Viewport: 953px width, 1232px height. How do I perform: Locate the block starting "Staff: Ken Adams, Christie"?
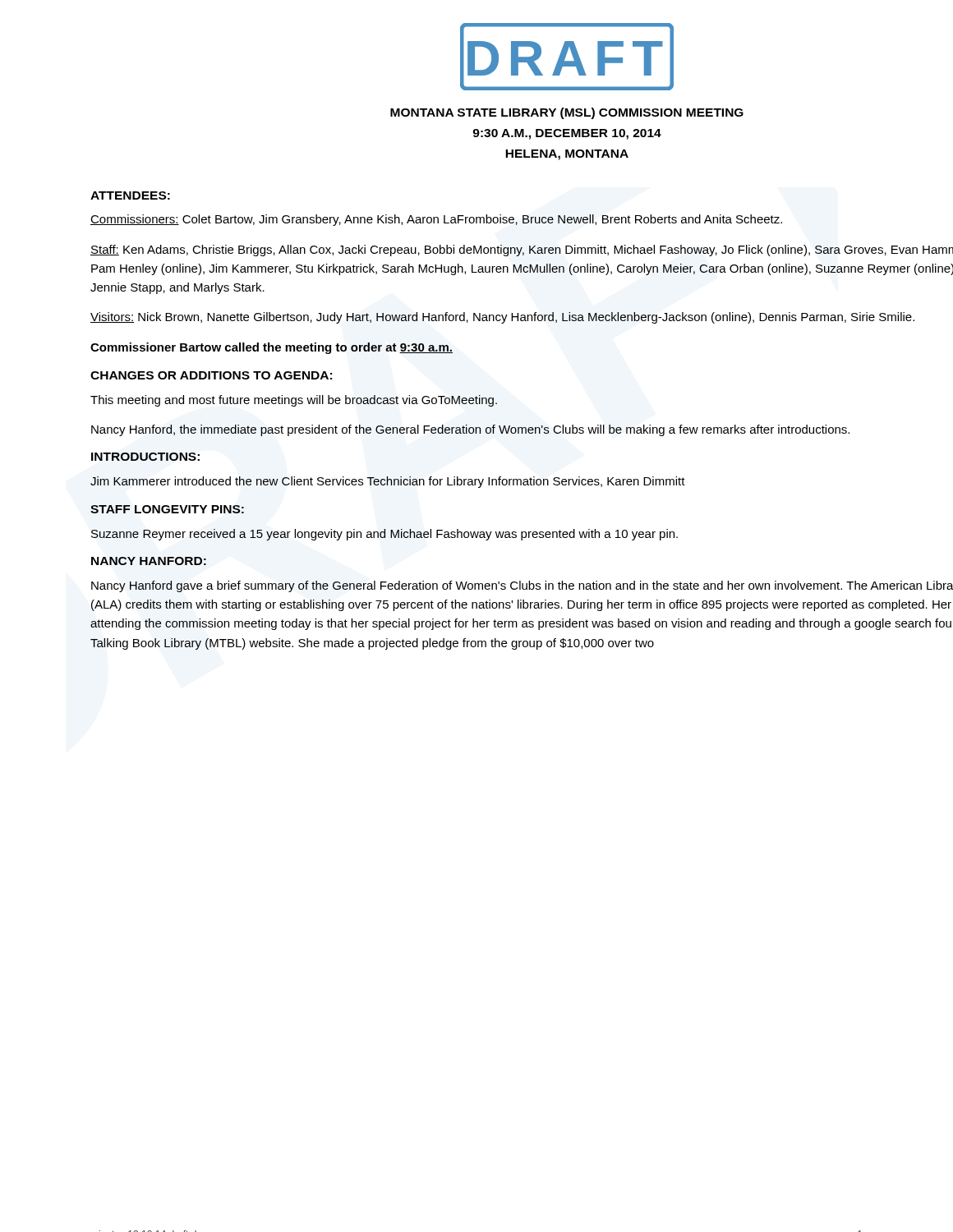click(x=522, y=268)
